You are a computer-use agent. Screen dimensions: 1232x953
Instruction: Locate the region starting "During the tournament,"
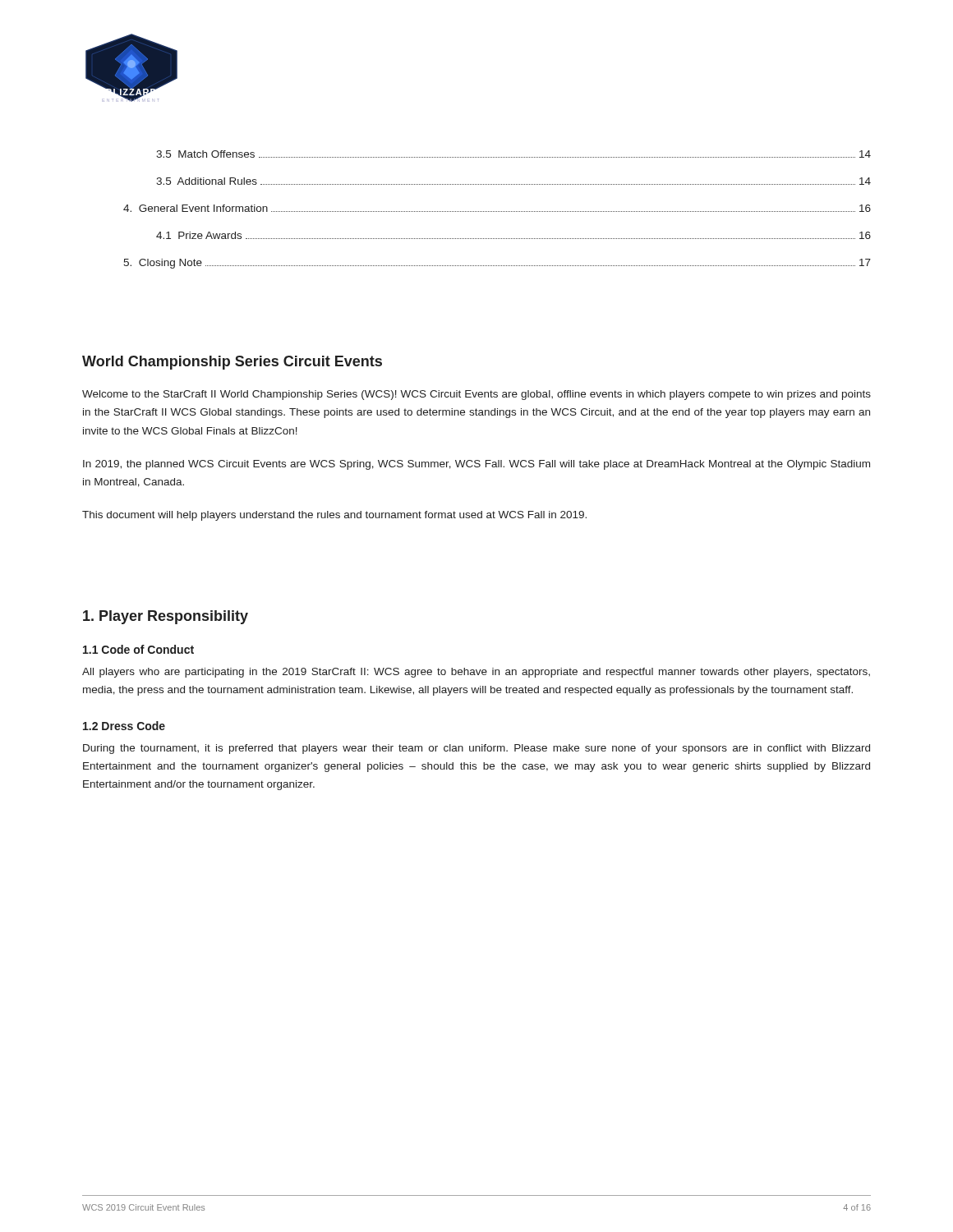(476, 766)
